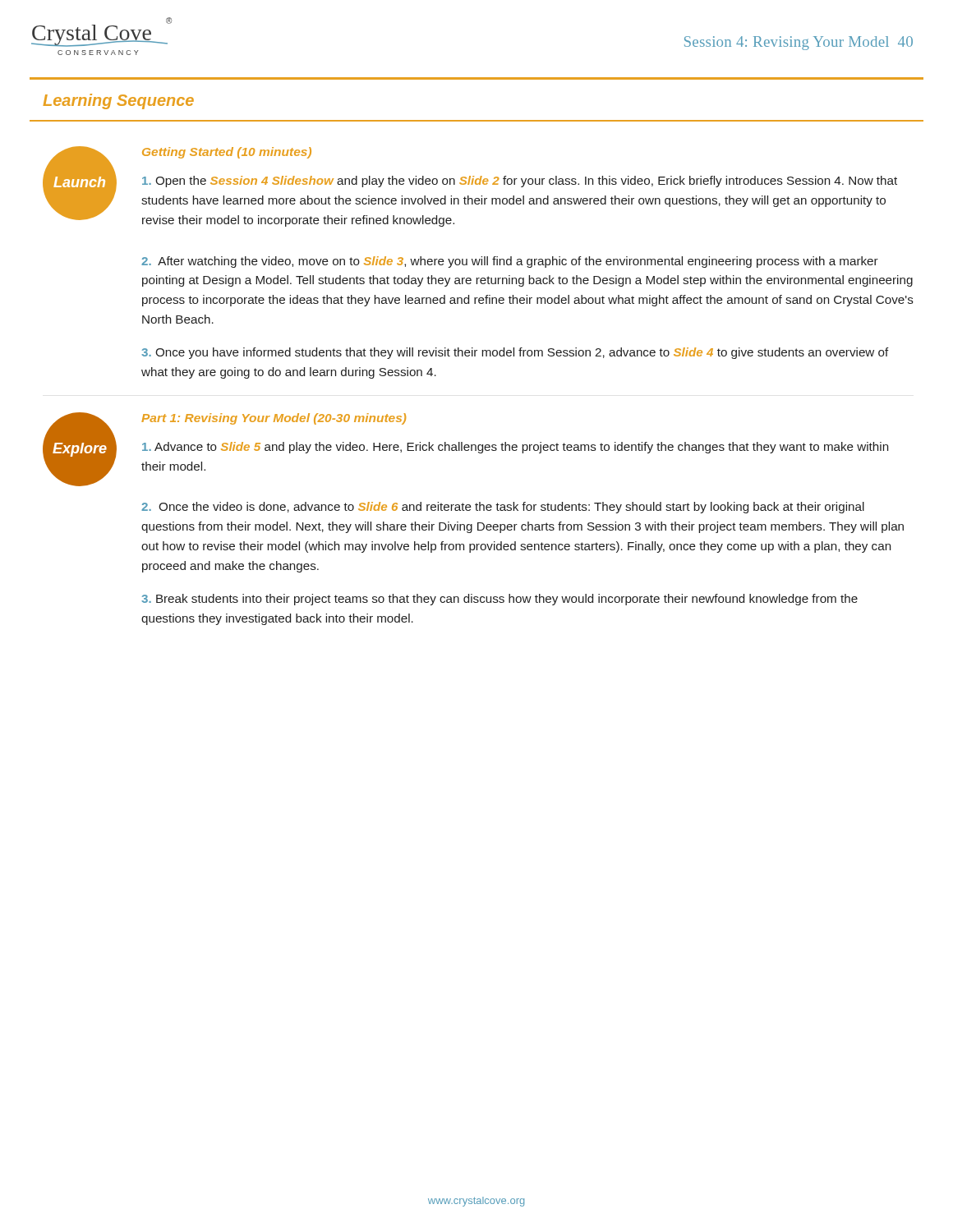Locate the list item that reads "3. Once you"
Image resolution: width=953 pixels, height=1232 pixels.
coord(515,362)
